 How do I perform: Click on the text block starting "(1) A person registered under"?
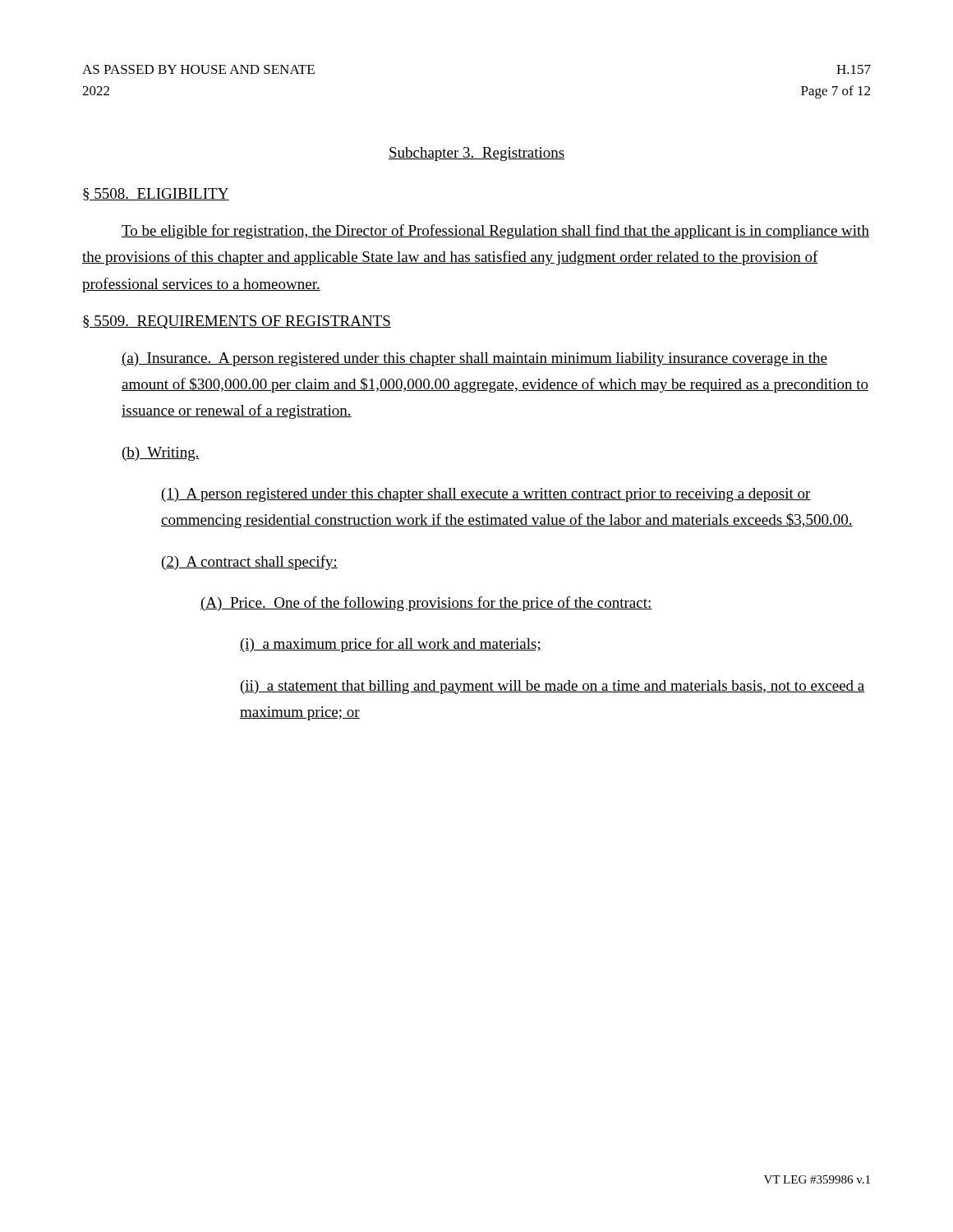point(507,507)
